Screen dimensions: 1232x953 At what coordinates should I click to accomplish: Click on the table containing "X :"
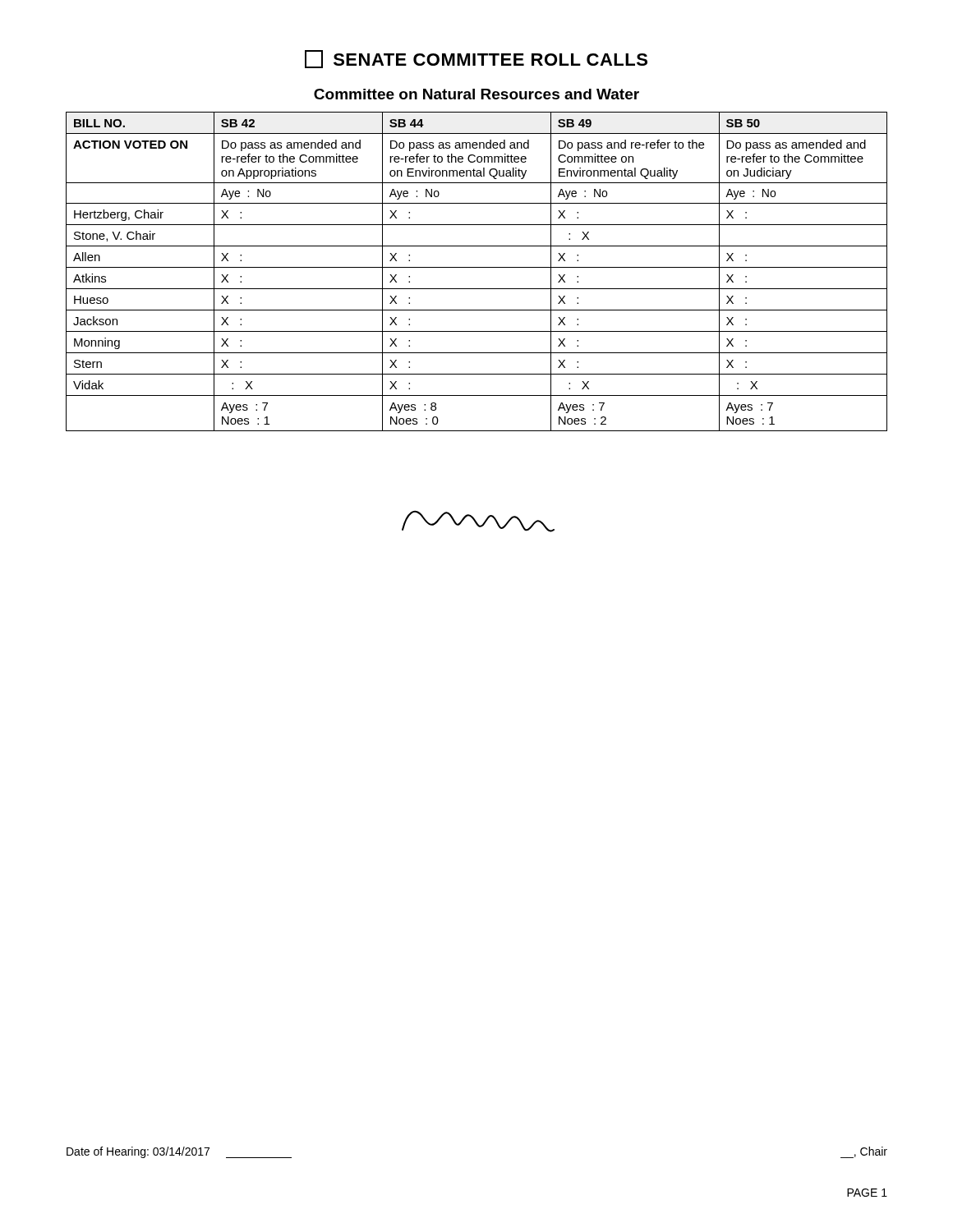tap(476, 271)
